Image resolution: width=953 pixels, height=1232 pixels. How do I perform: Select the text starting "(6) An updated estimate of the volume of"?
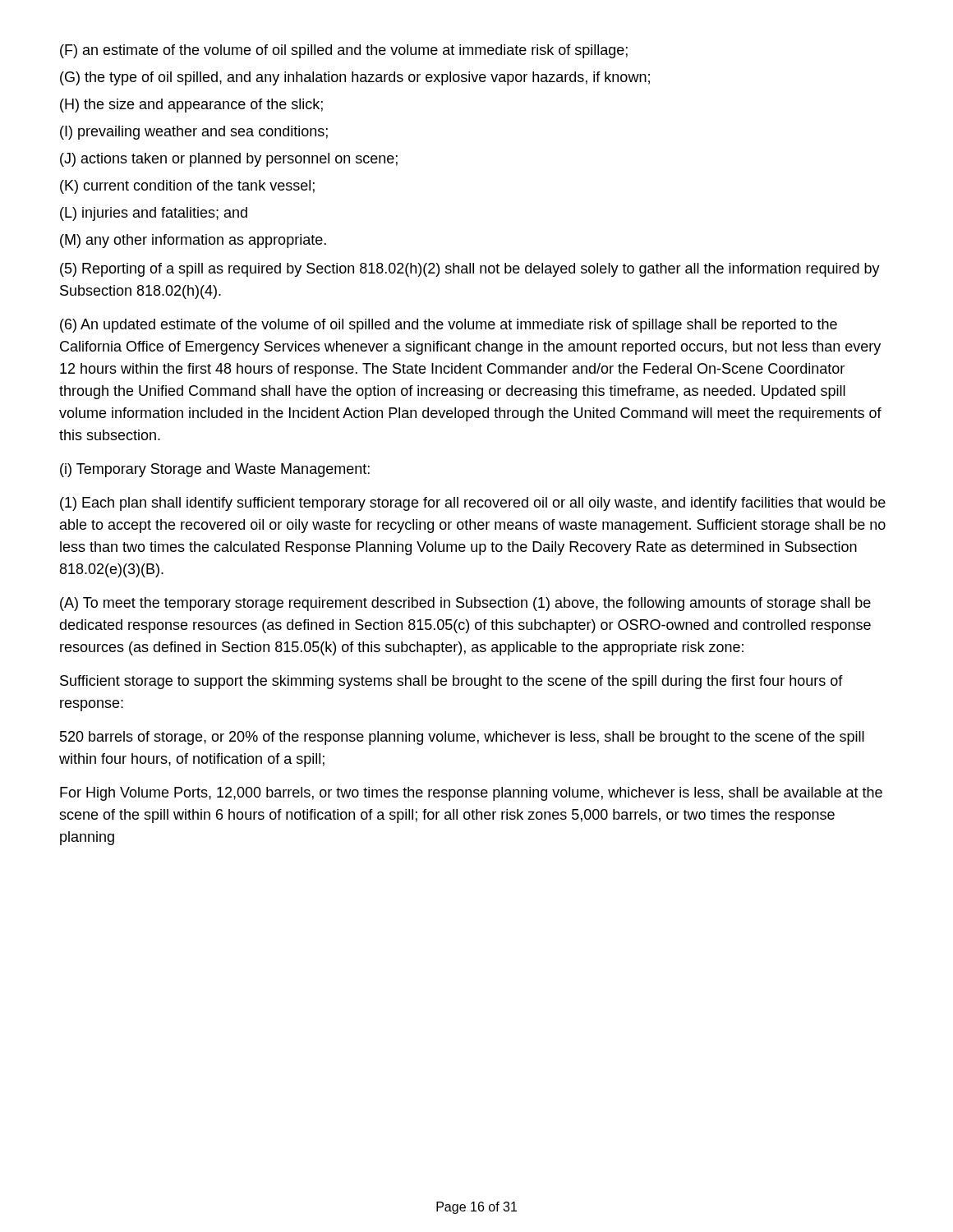click(470, 380)
